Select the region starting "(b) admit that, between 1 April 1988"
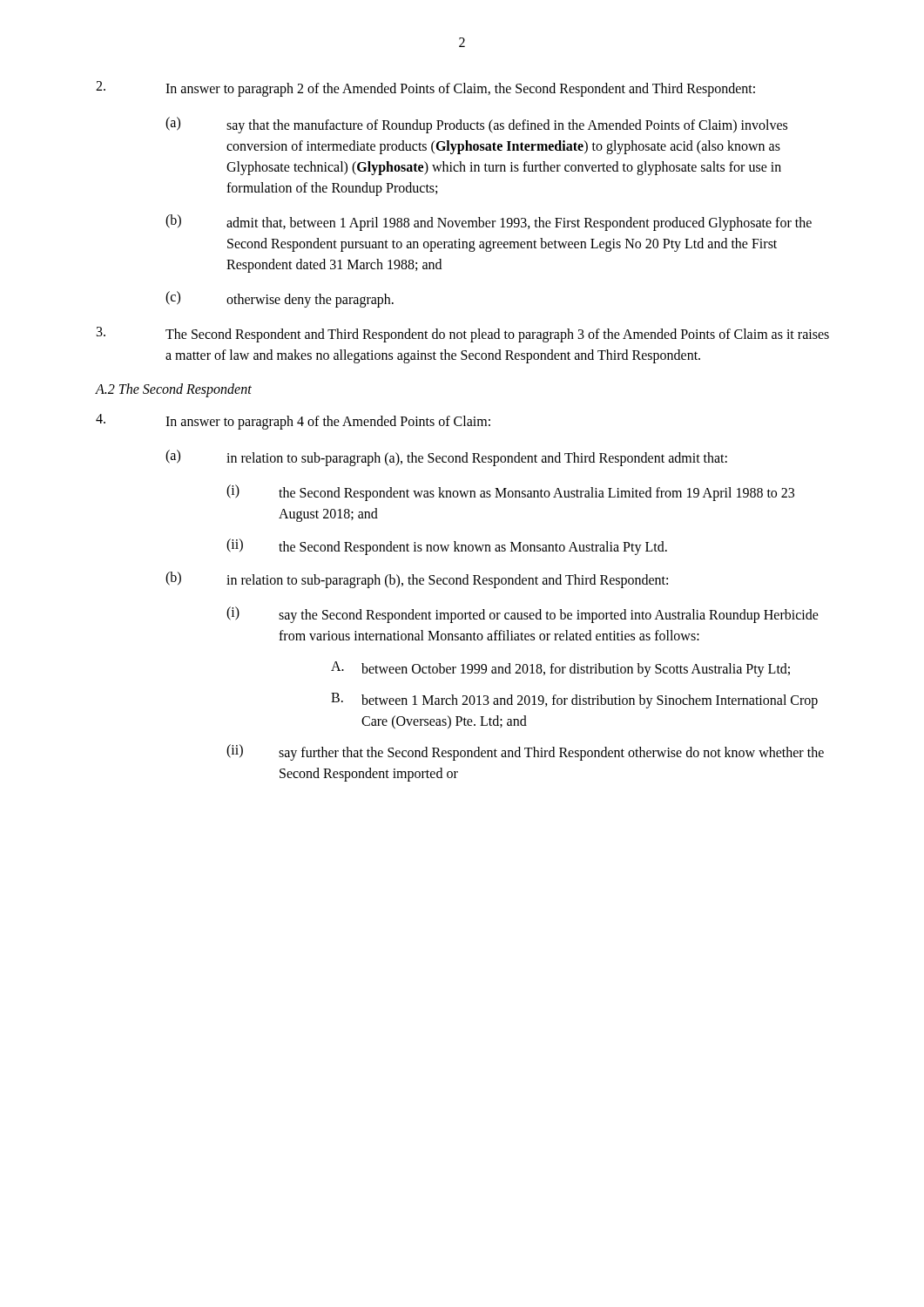Screen dimensions: 1307x924 coord(501,244)
